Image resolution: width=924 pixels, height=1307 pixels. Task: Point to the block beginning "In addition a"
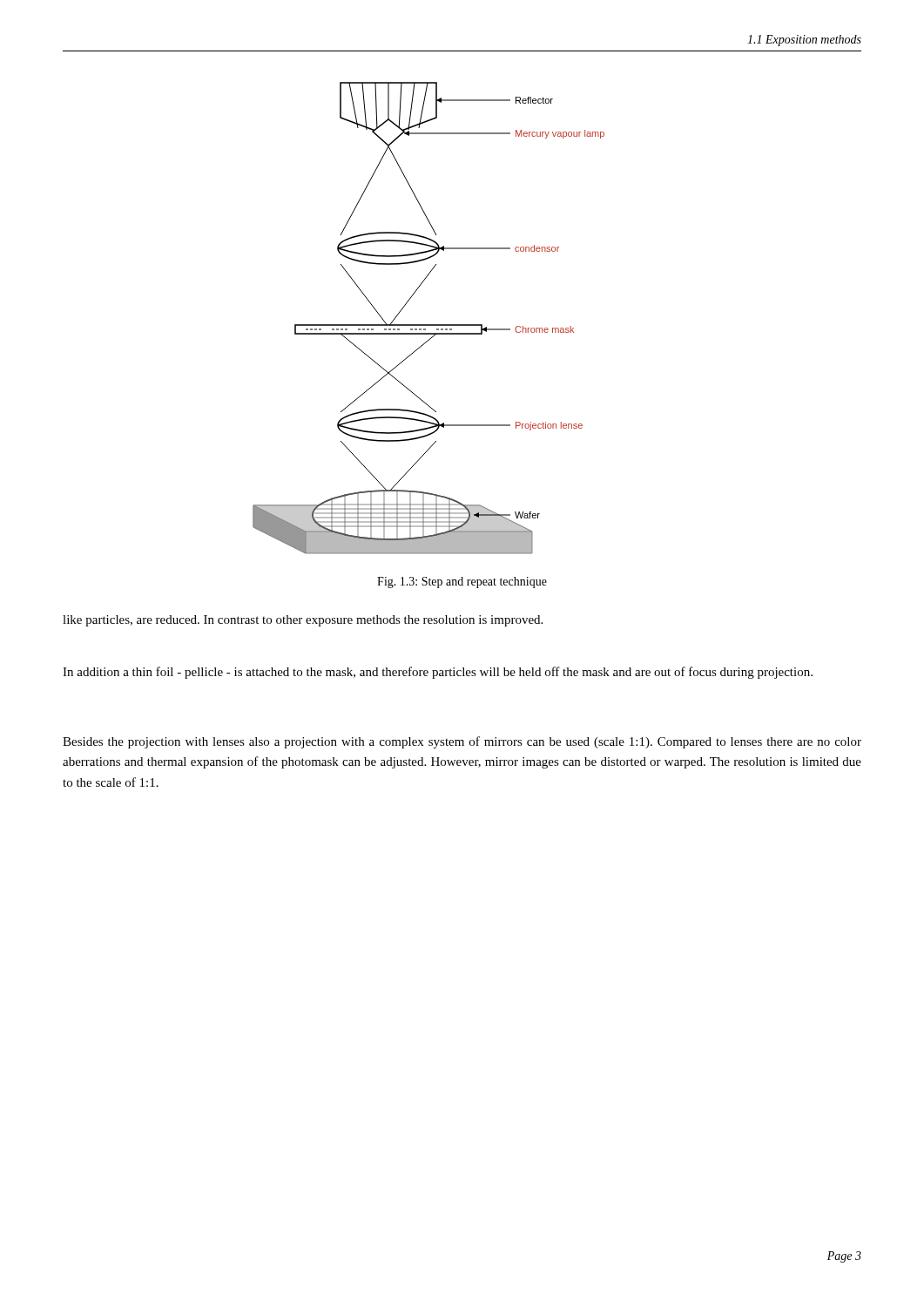point(438,672)
